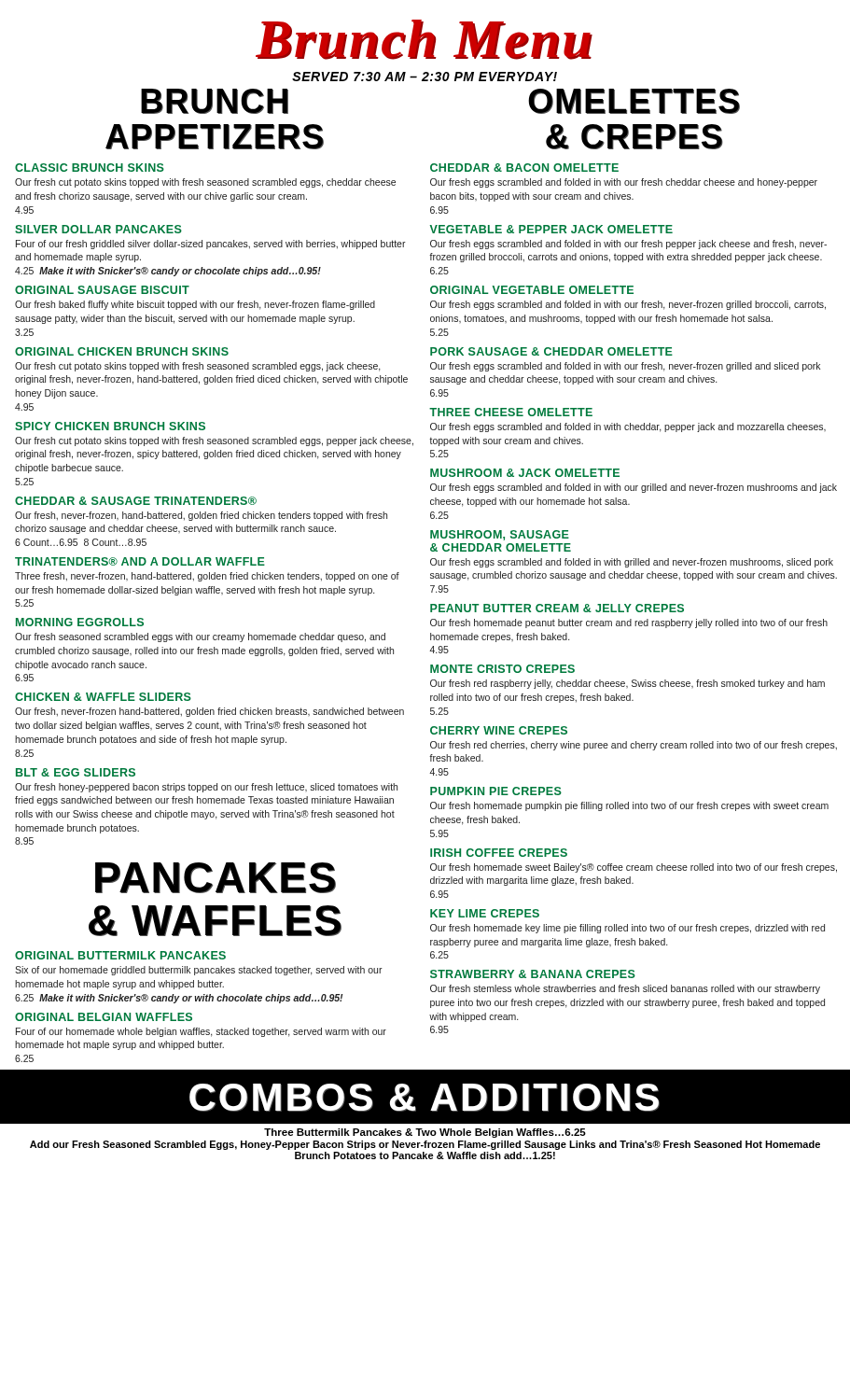The height and width of the screenshot is (1400, 850).
Task: Locate the list item that says "CHEDDAR & SAUSAGE"
Action: pyautogui.click(x=215, y=521)
